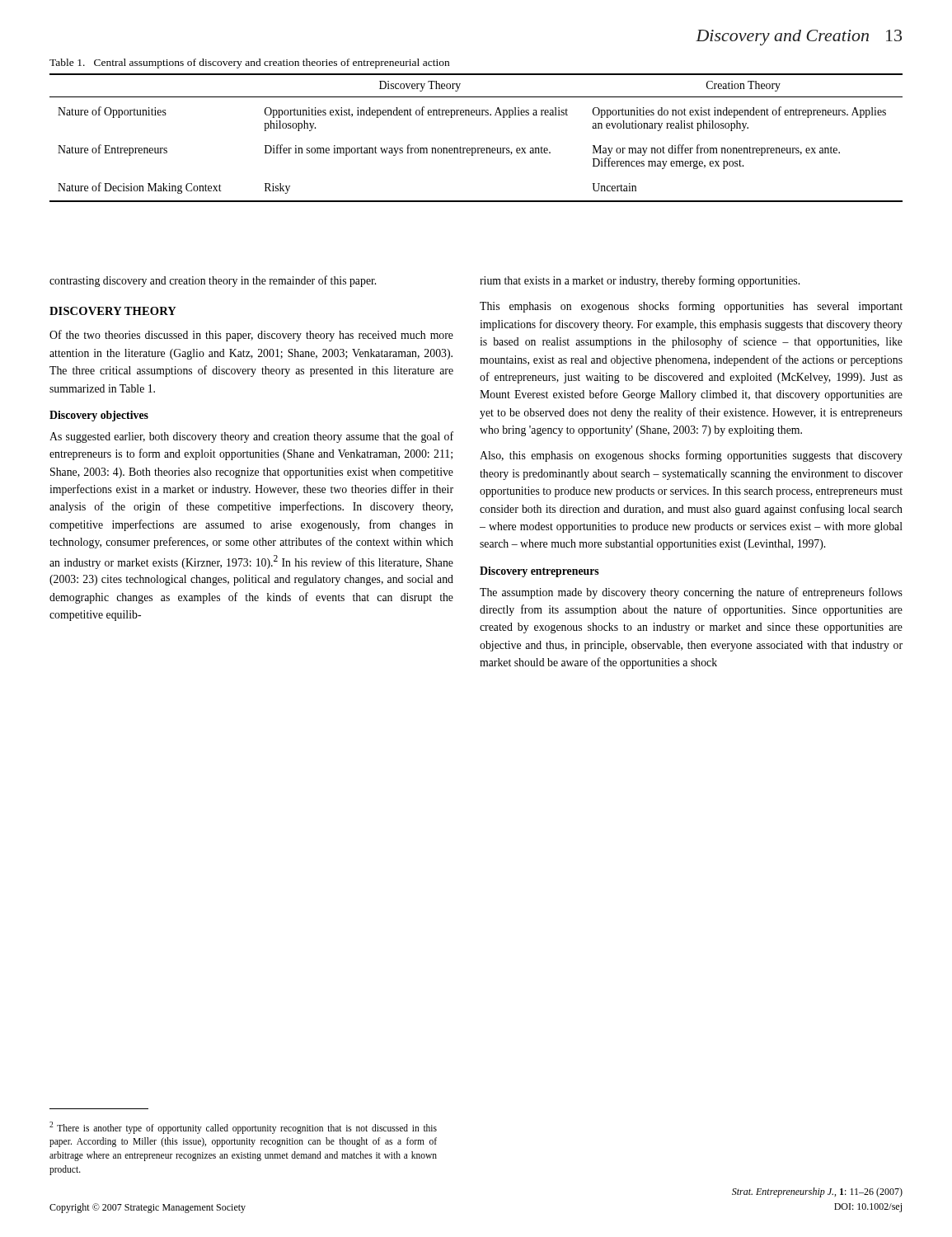Point to the element starting "rium that exists in a"

click(x=640, y=281)
